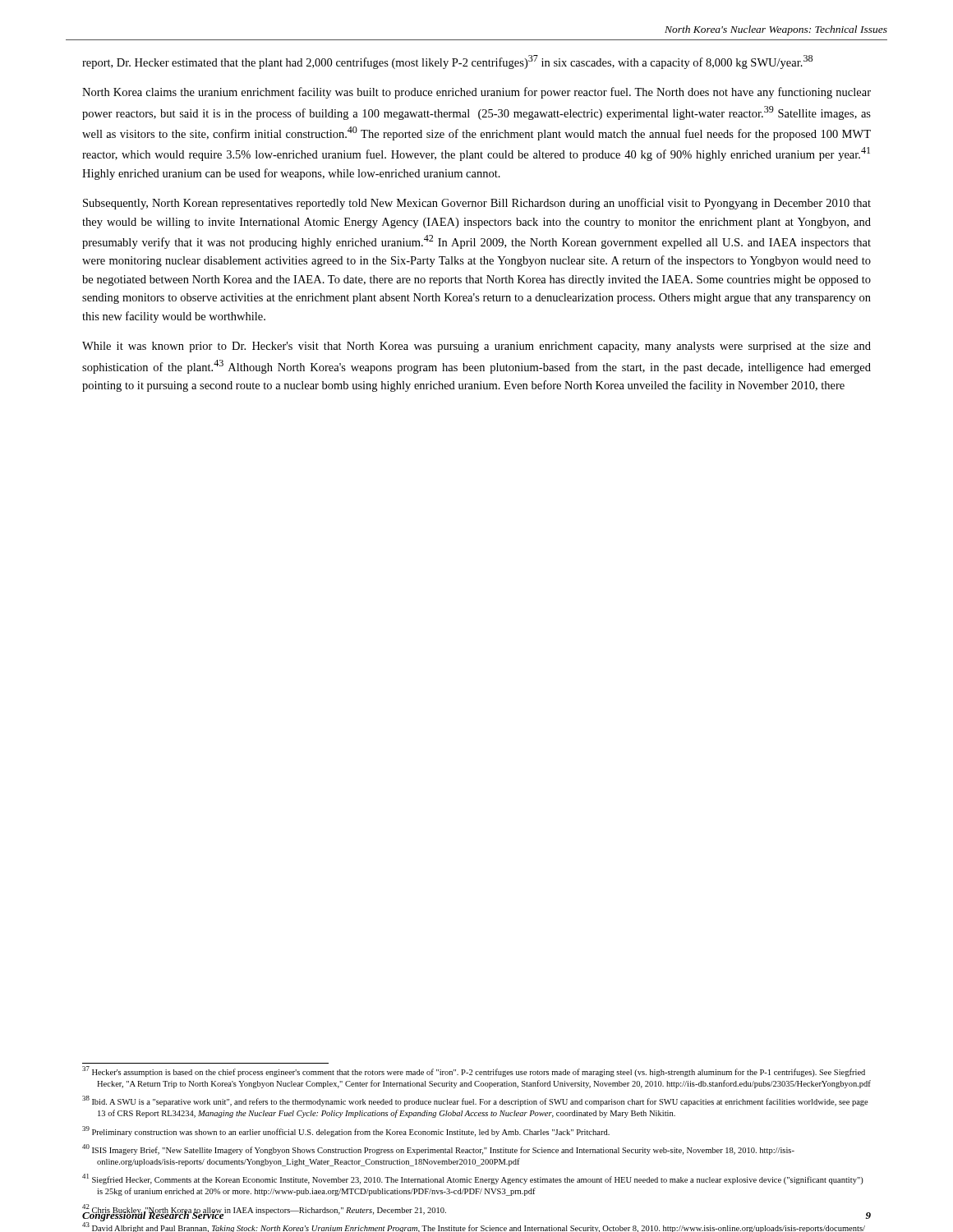Select the element starting "report, Dr. Hecker estimated that"
The height and width of the screenshot is (1232, 953).
click(x=448, y=61)
